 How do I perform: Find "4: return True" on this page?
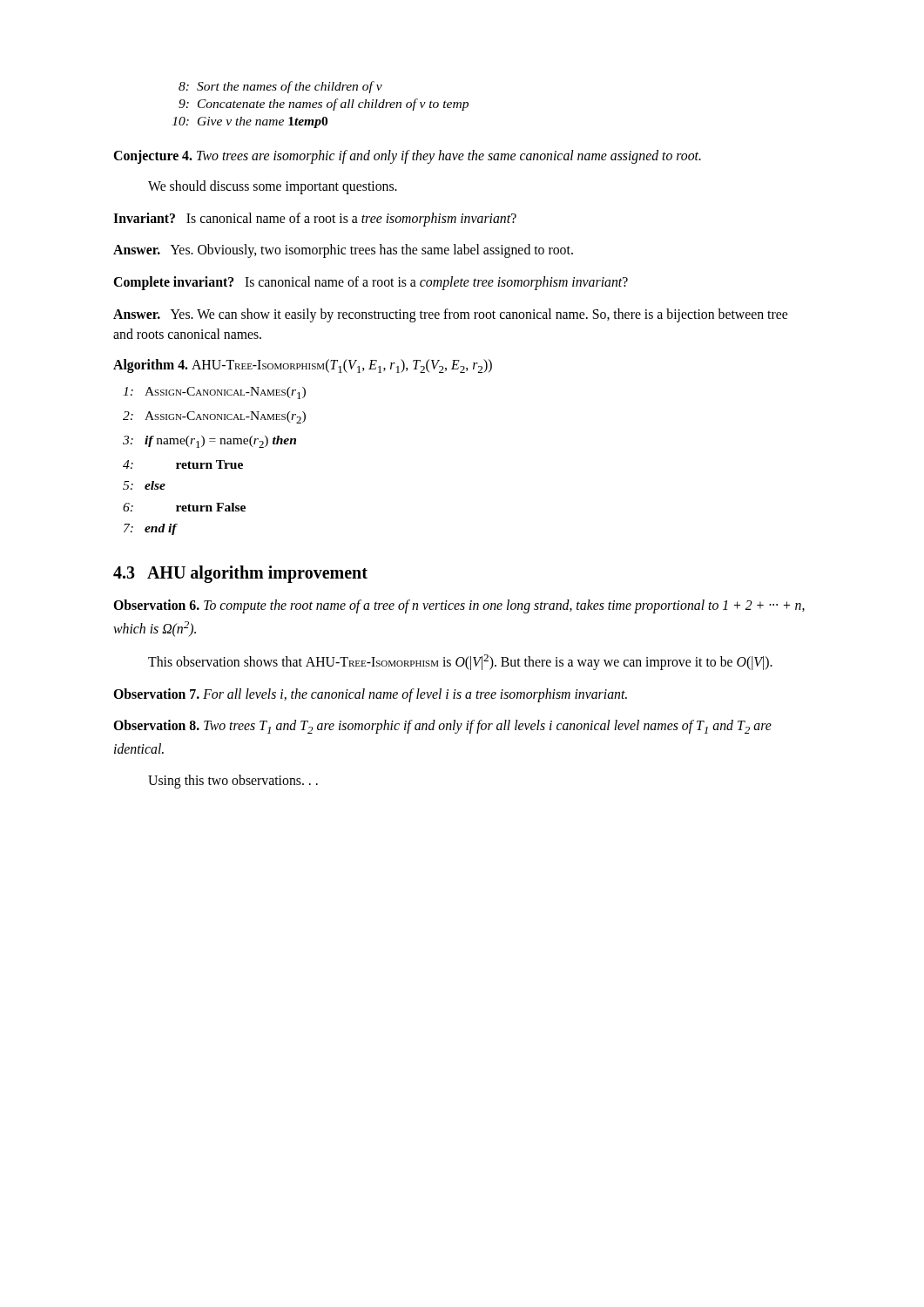[x=178, y=464]
